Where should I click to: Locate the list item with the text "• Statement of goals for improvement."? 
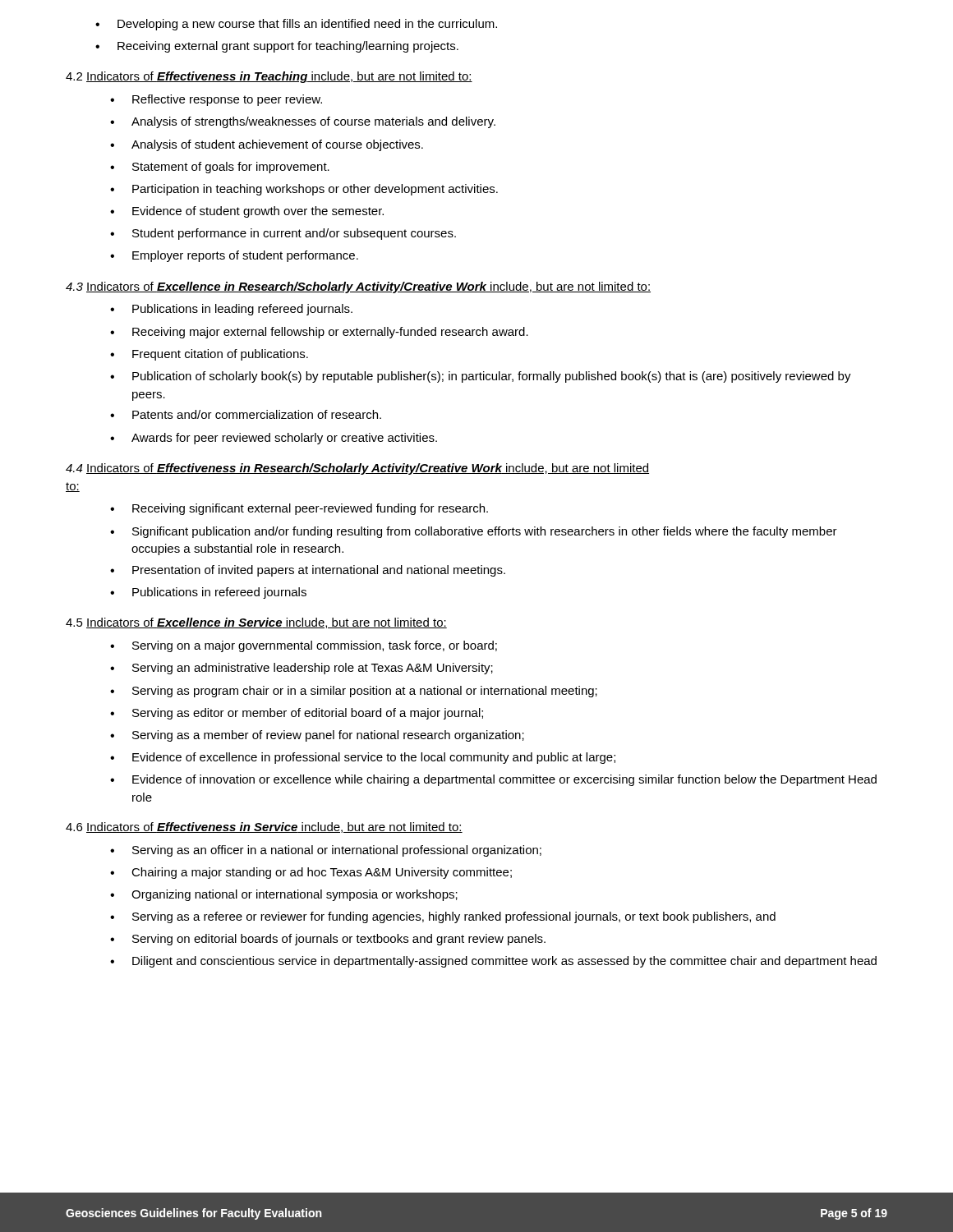tap(220, 168)
